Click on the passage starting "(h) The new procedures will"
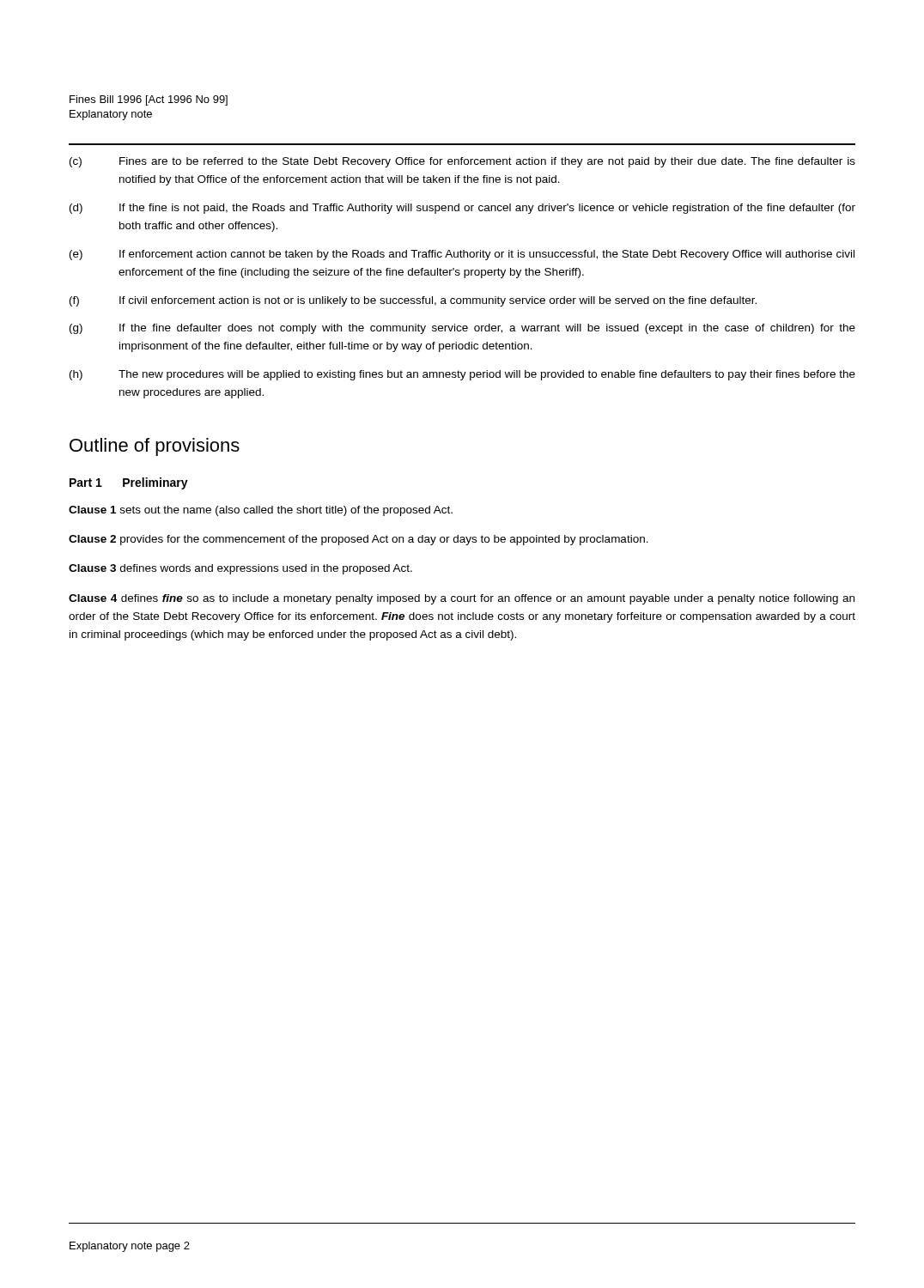The width and height of the screenshot is (924, 1288). point(462,384)
